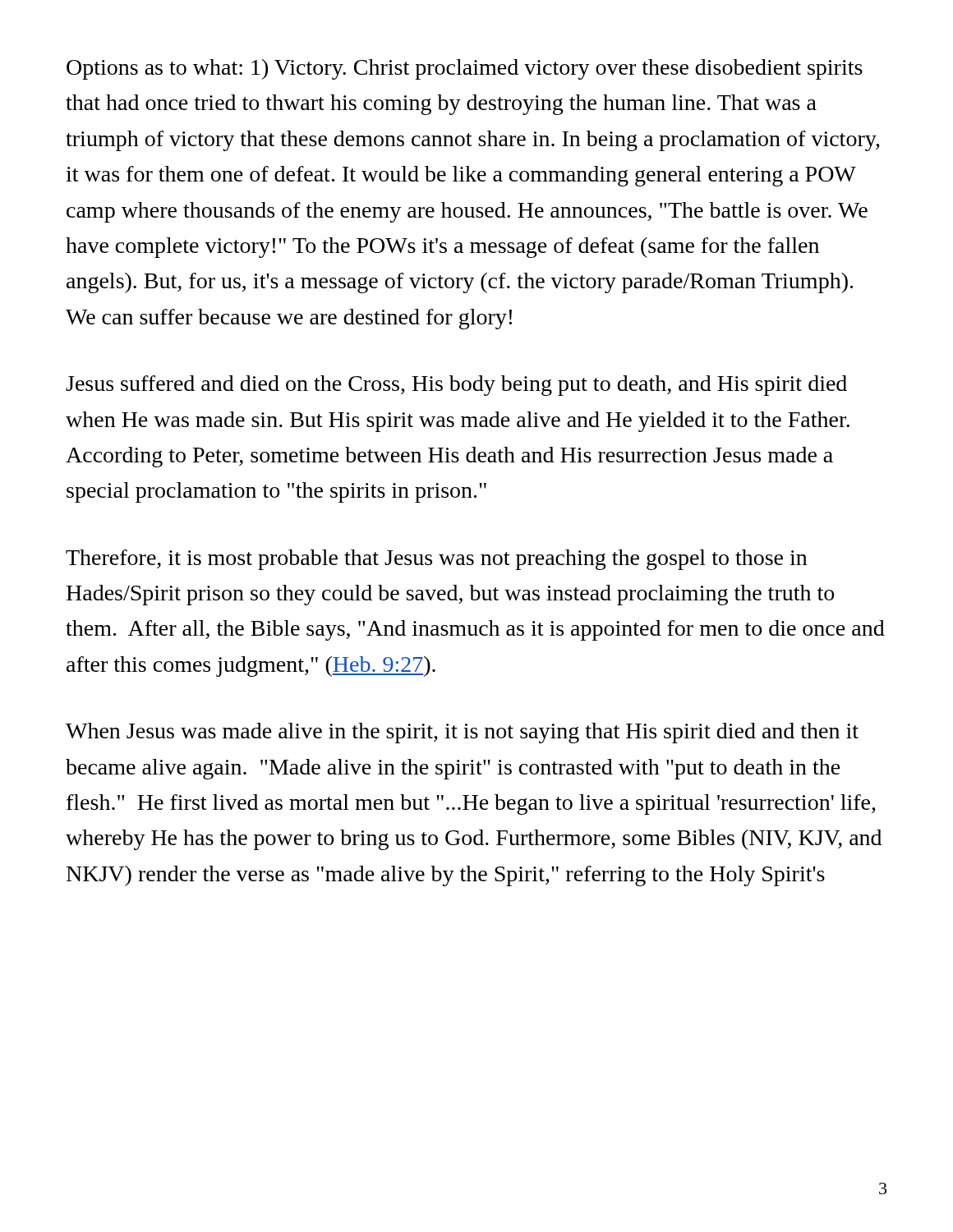This screenshot has width=953, height=1232.
Task: Locate the text block that reads "When Jesus was made alive"
Action: coord(474,802)
